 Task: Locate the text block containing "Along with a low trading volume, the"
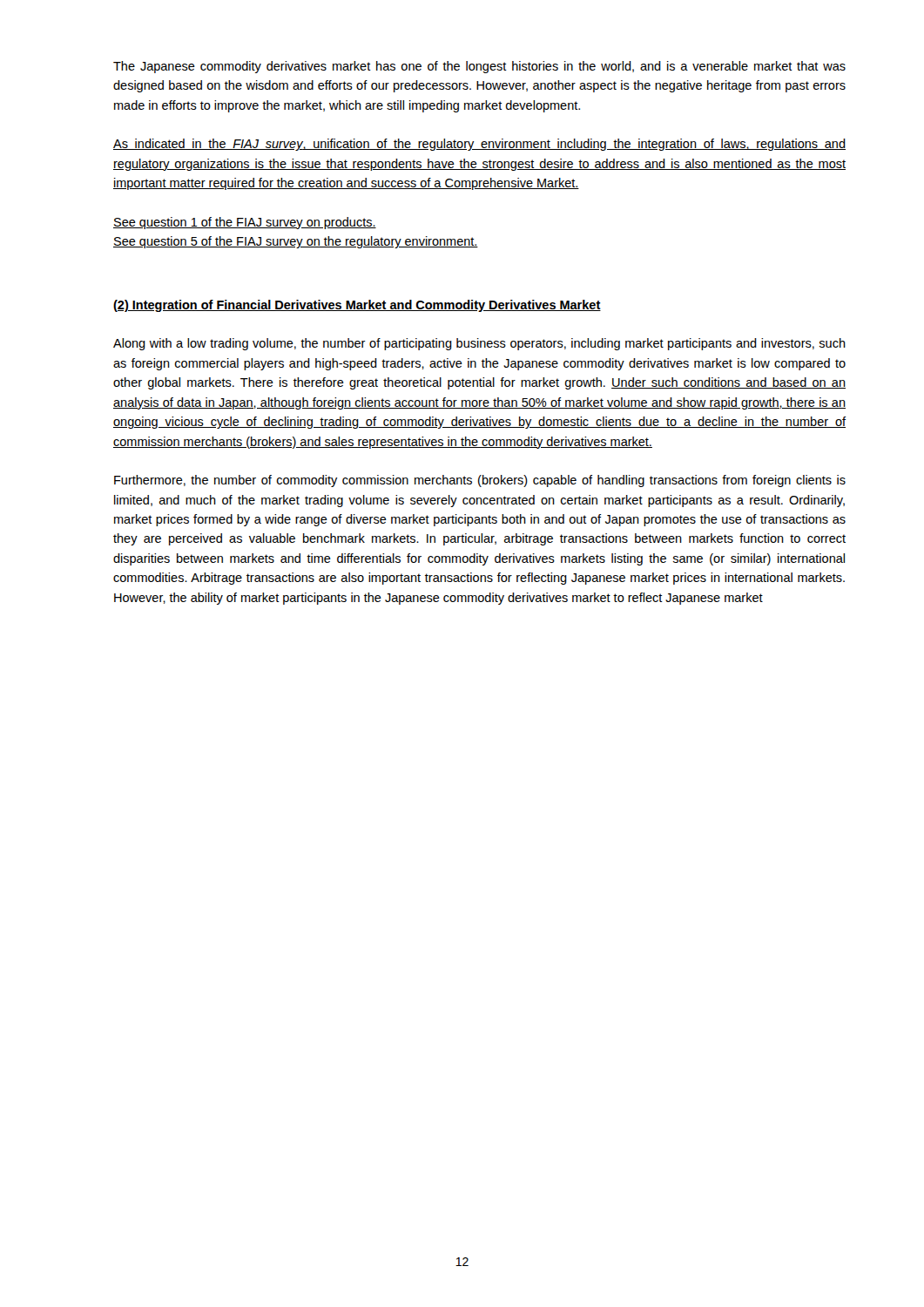click(x=479, y=392)
